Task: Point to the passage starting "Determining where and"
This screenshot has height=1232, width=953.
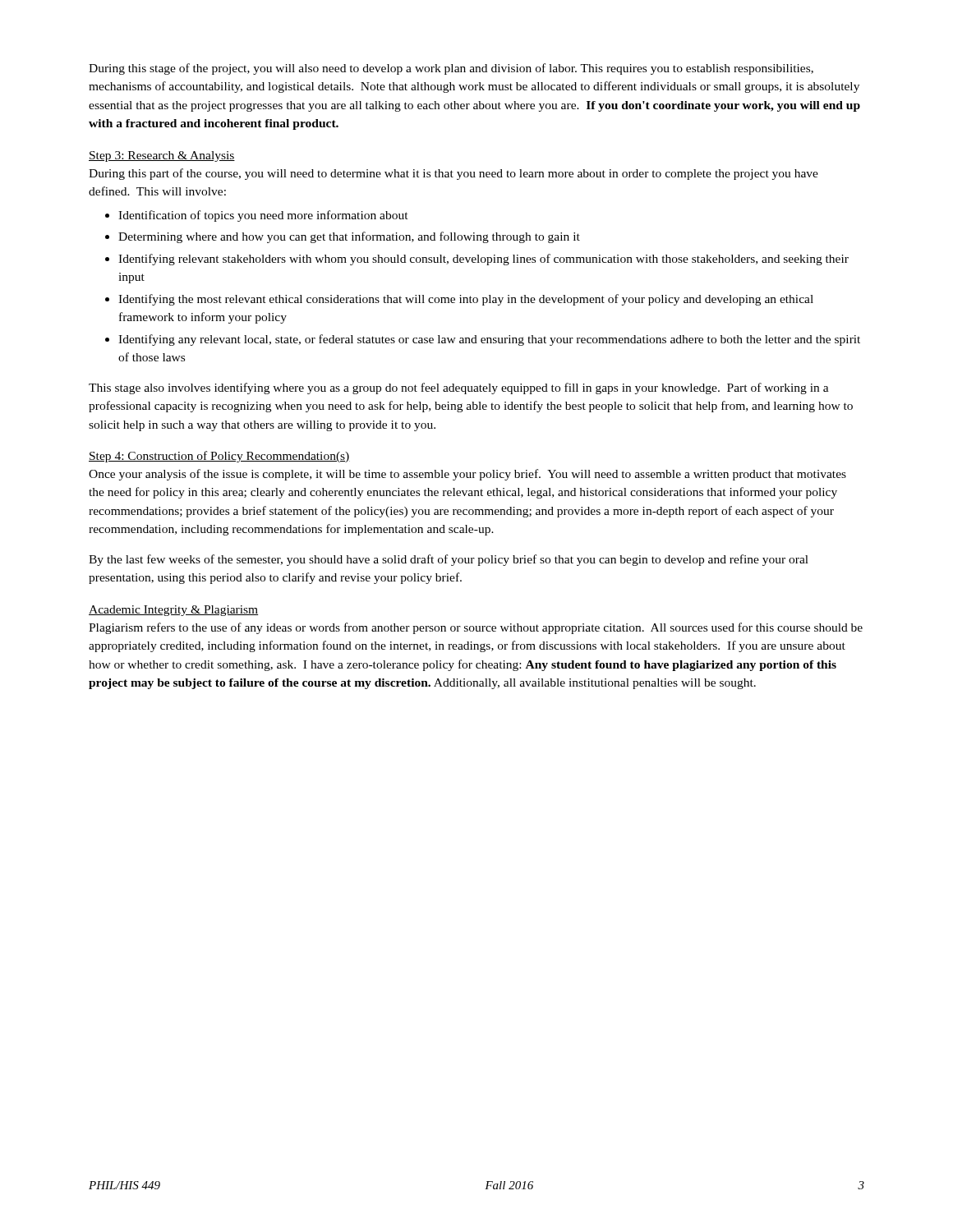Action: click(x=349, y=236)
